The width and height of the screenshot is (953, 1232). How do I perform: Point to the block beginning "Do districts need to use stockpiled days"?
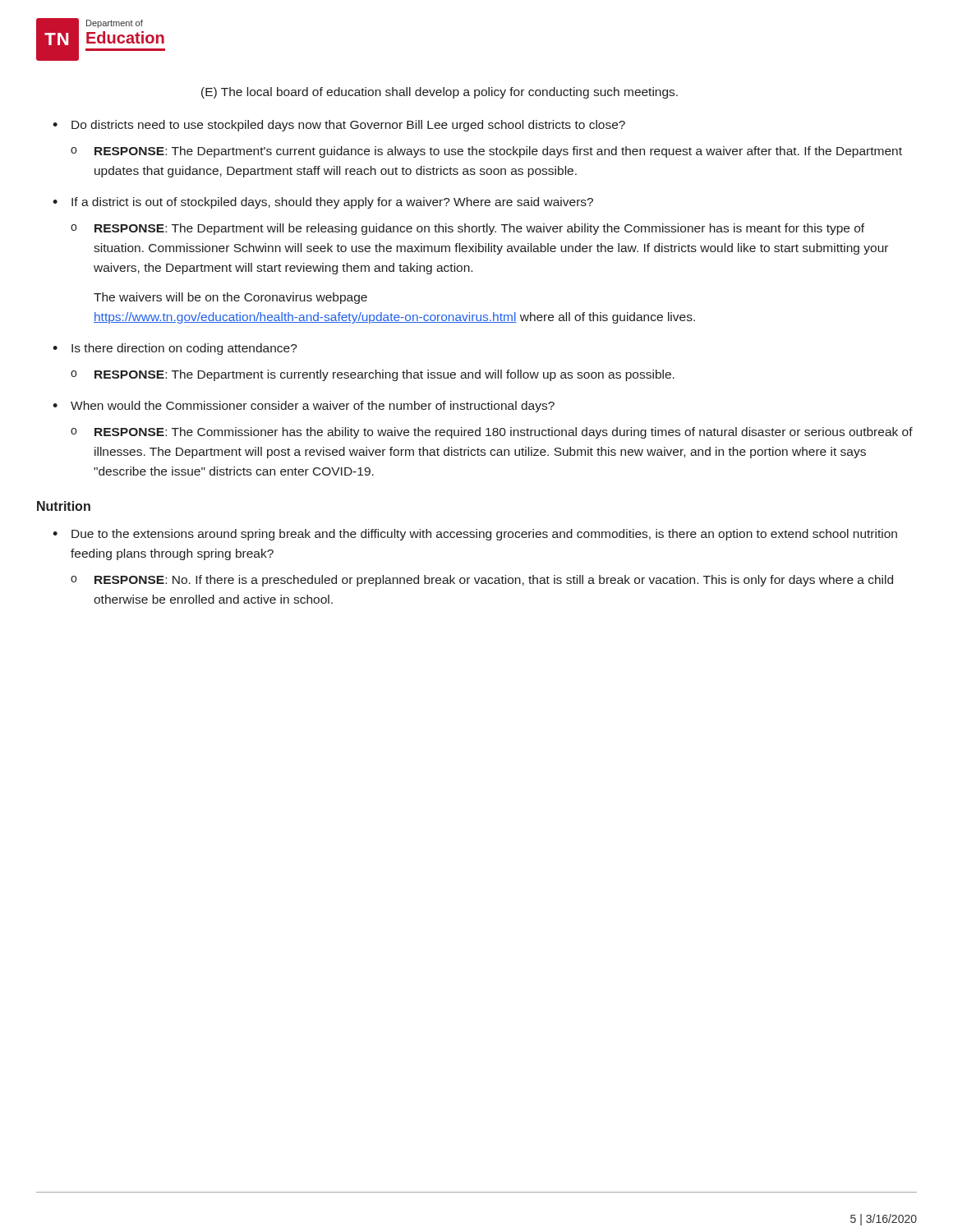point(494,149)
